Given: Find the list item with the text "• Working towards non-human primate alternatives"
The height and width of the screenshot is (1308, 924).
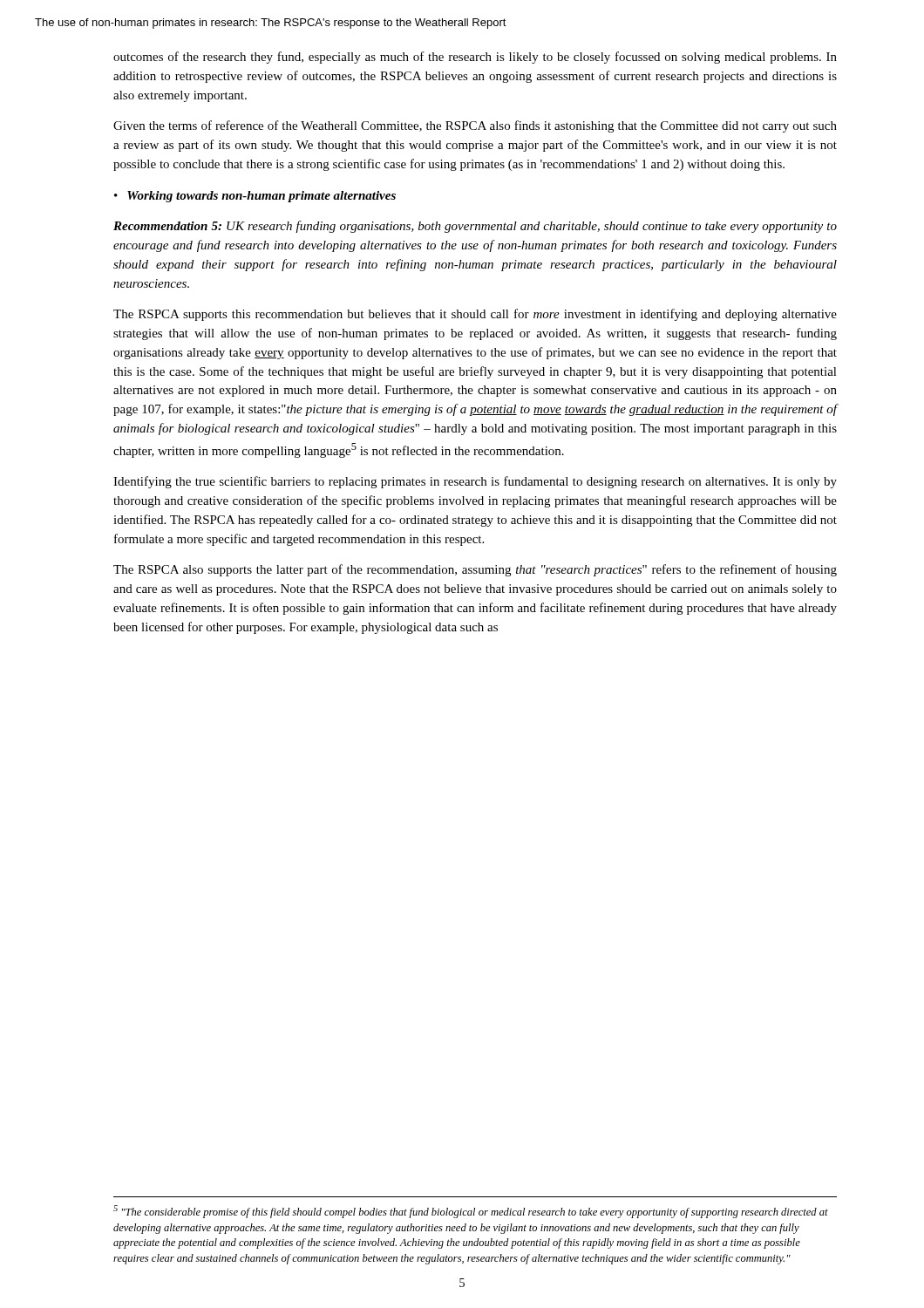Looking at the screenshot, I should coord(255,196).
